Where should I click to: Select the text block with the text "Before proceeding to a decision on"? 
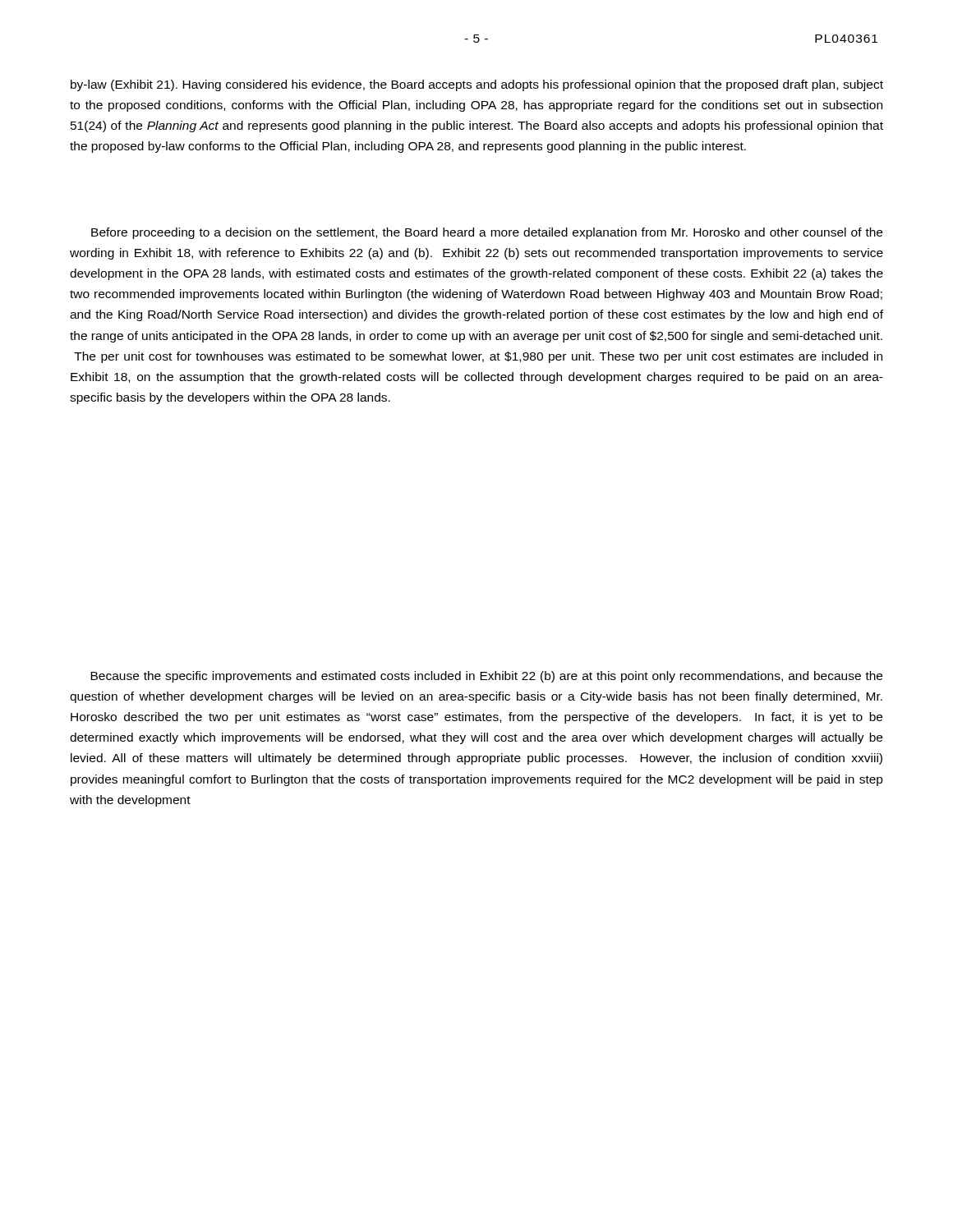pyautogui.click(x=476, y=315)
